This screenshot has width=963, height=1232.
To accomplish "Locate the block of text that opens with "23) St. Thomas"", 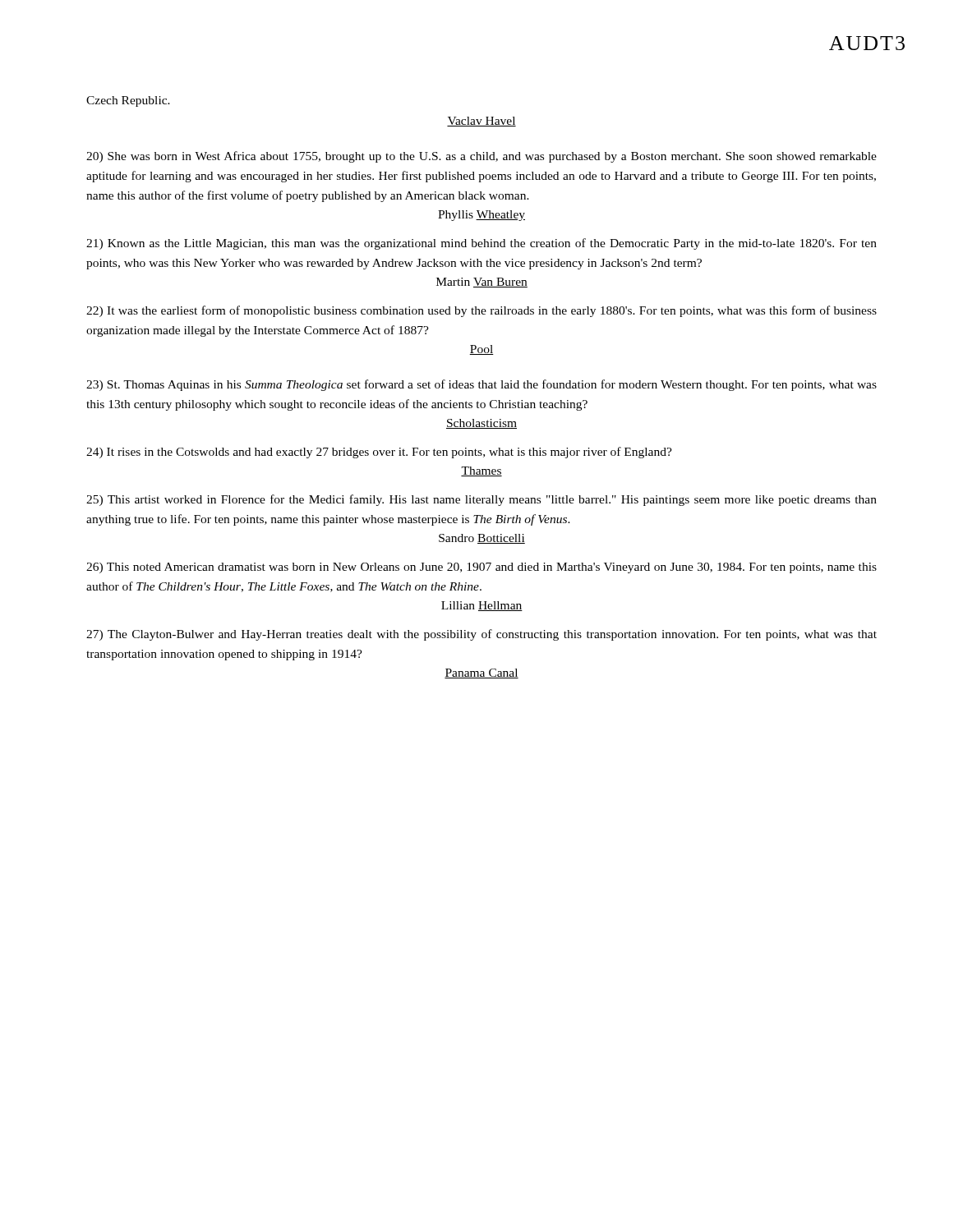I will [482, 394].
